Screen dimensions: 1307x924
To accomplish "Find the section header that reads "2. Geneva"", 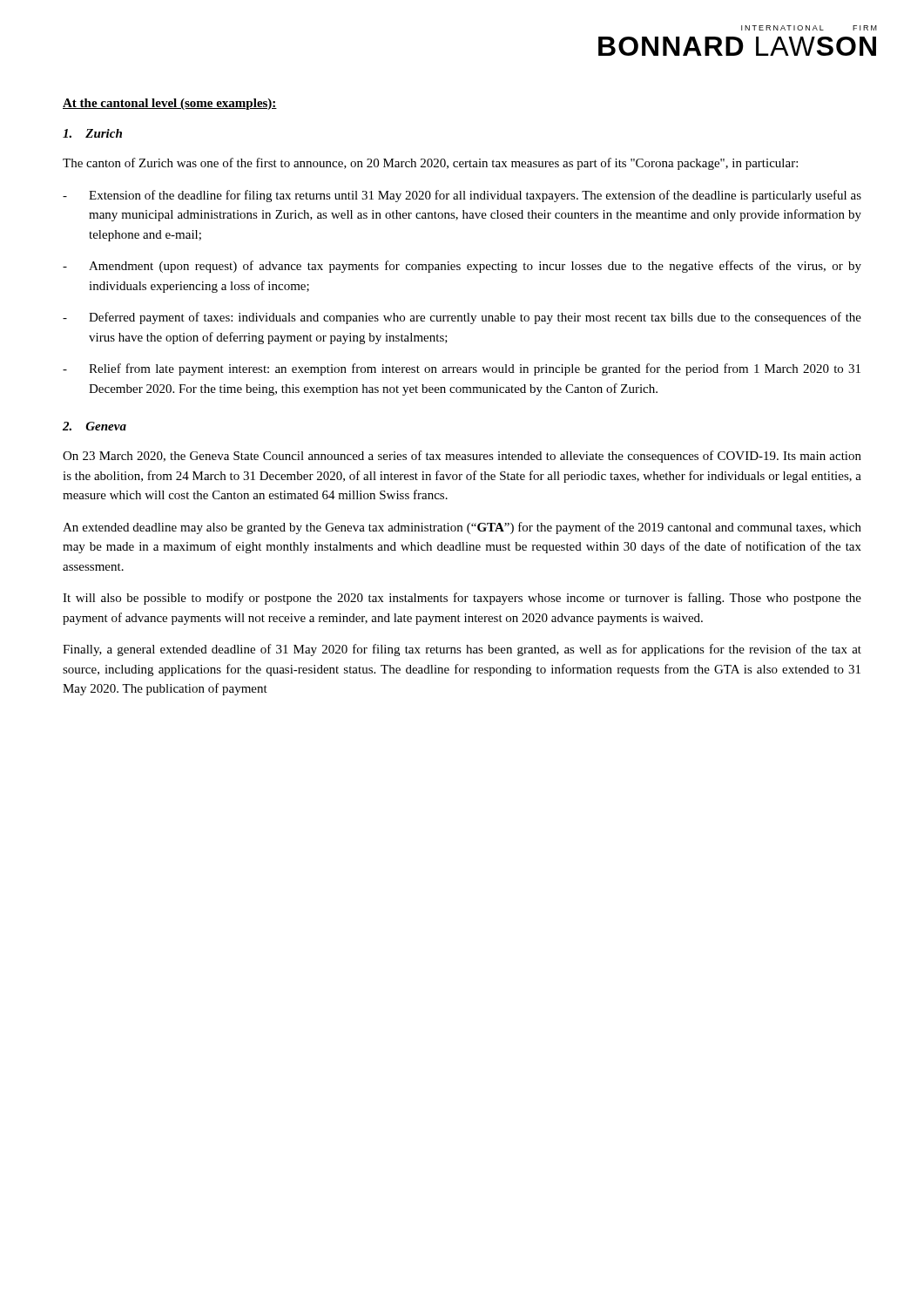I will tap(94, 426).
